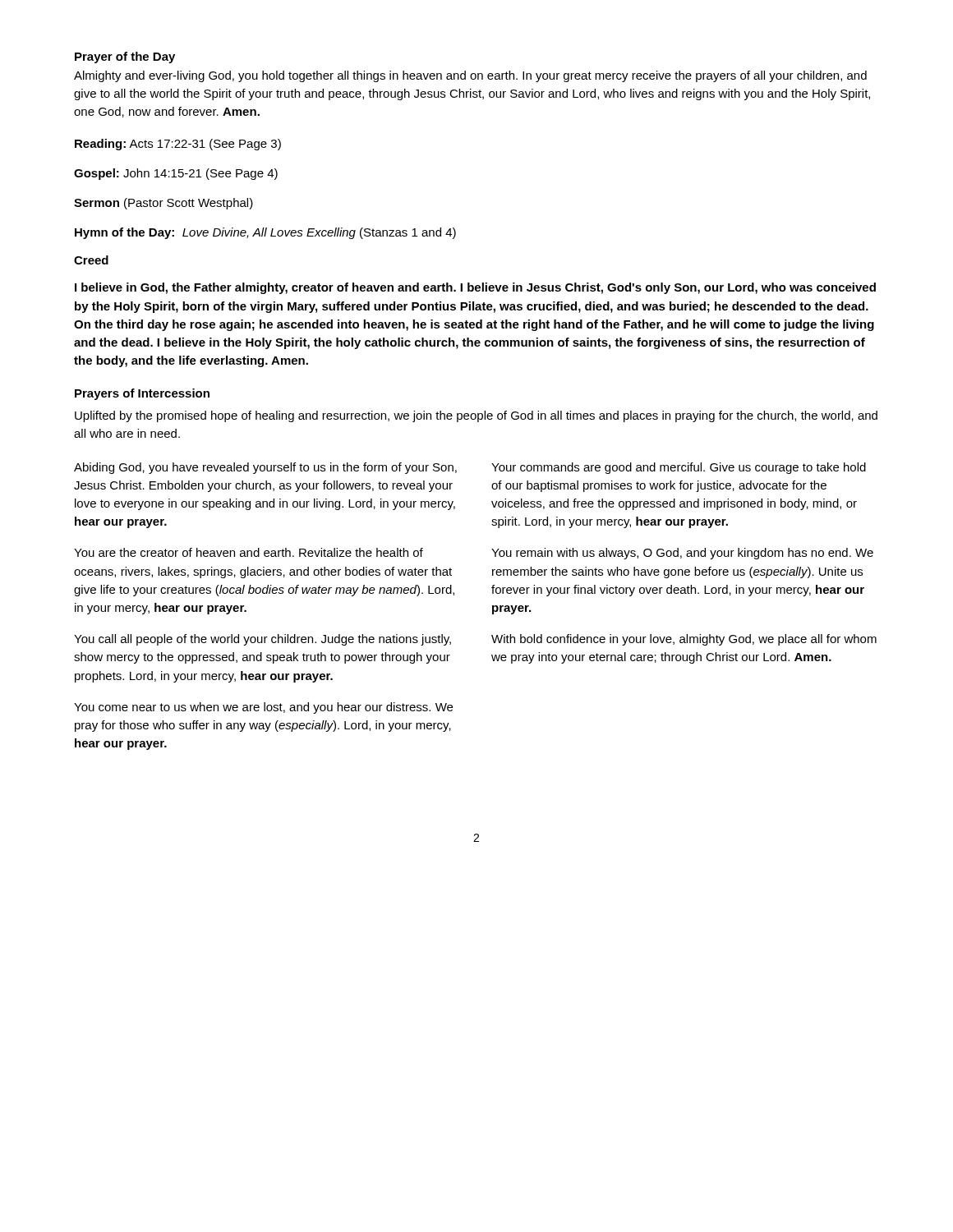953x1232 pixels.
Task: Select the element starting "Abiding God, you"
Action: pyautogui.click(x=266, y=494)
